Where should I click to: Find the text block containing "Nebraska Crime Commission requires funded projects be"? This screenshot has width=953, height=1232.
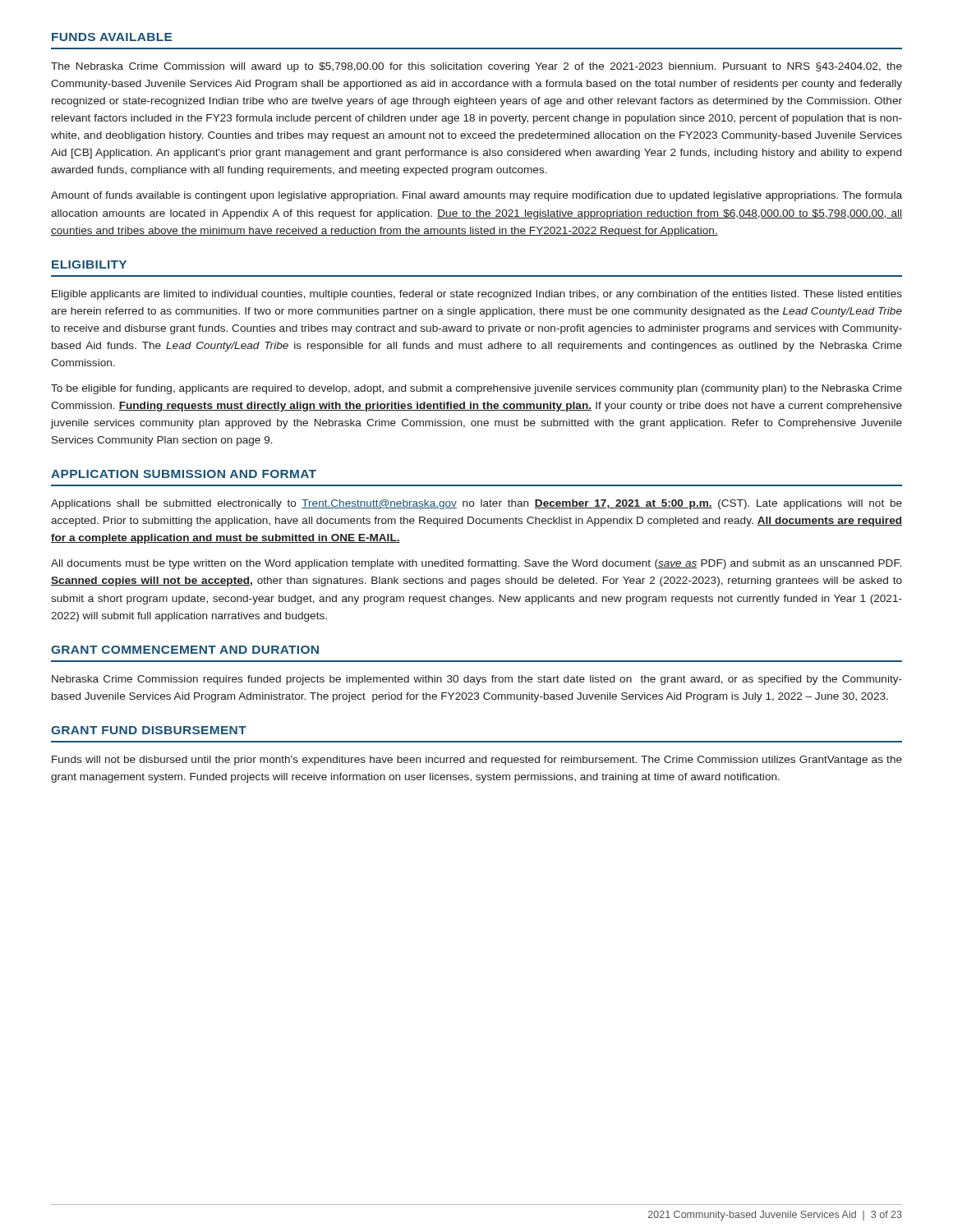point(476,687)
